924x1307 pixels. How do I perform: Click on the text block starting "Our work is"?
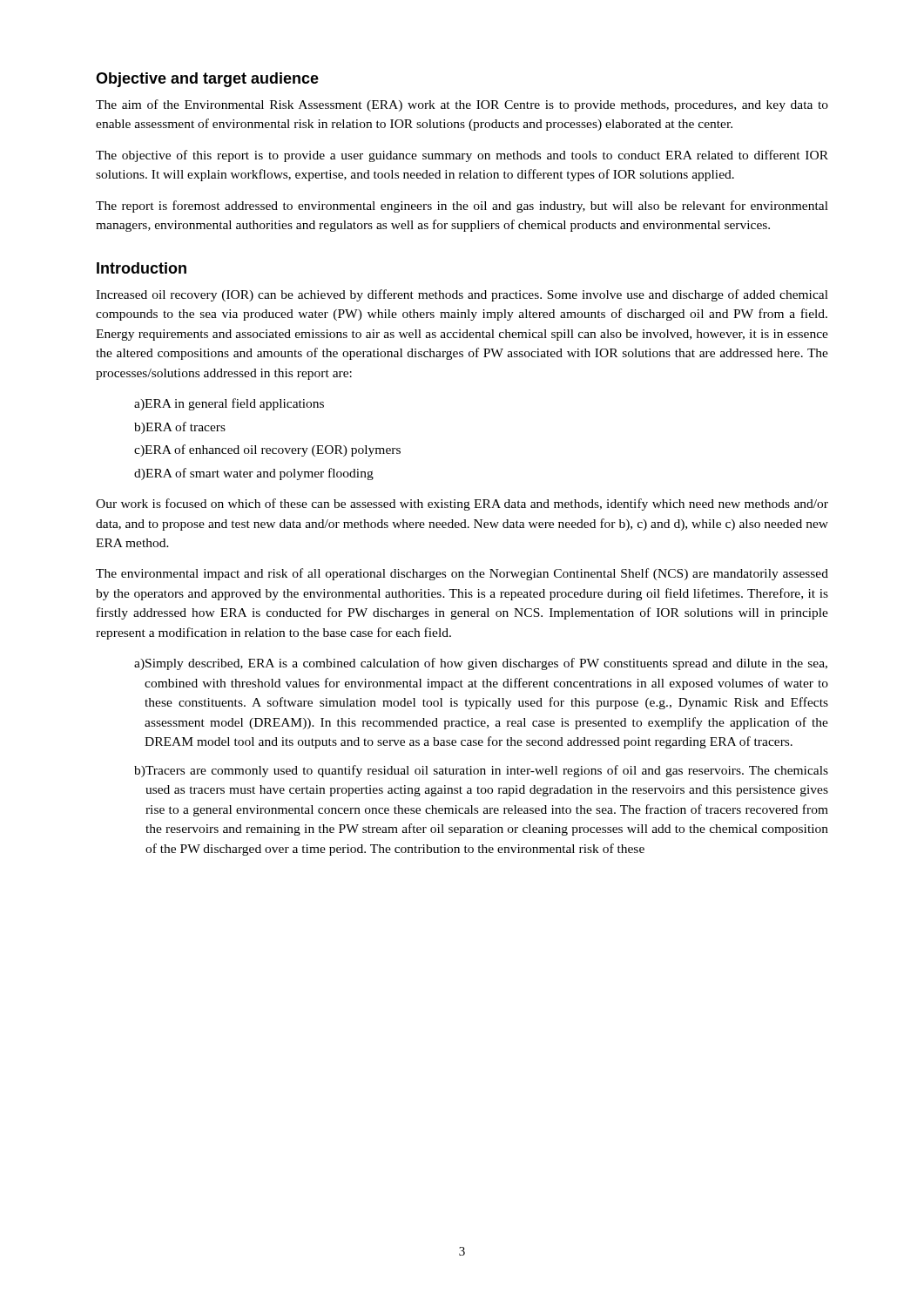pos(462,523)
